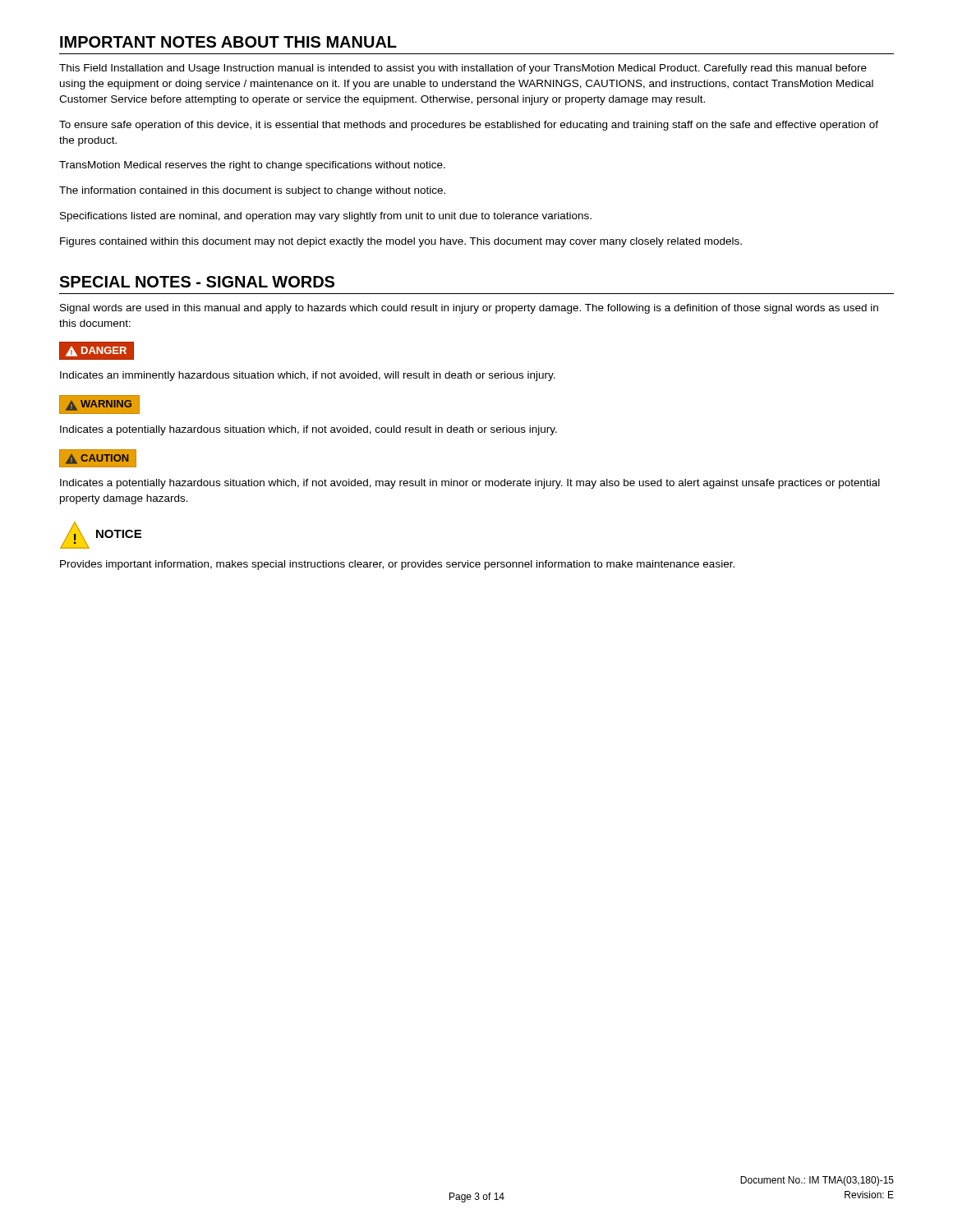Select the text block that reads "Specifications listed are nominal,"
Image resolution: width=953 pixels, height=1232 pixels.
click(476, 217)
